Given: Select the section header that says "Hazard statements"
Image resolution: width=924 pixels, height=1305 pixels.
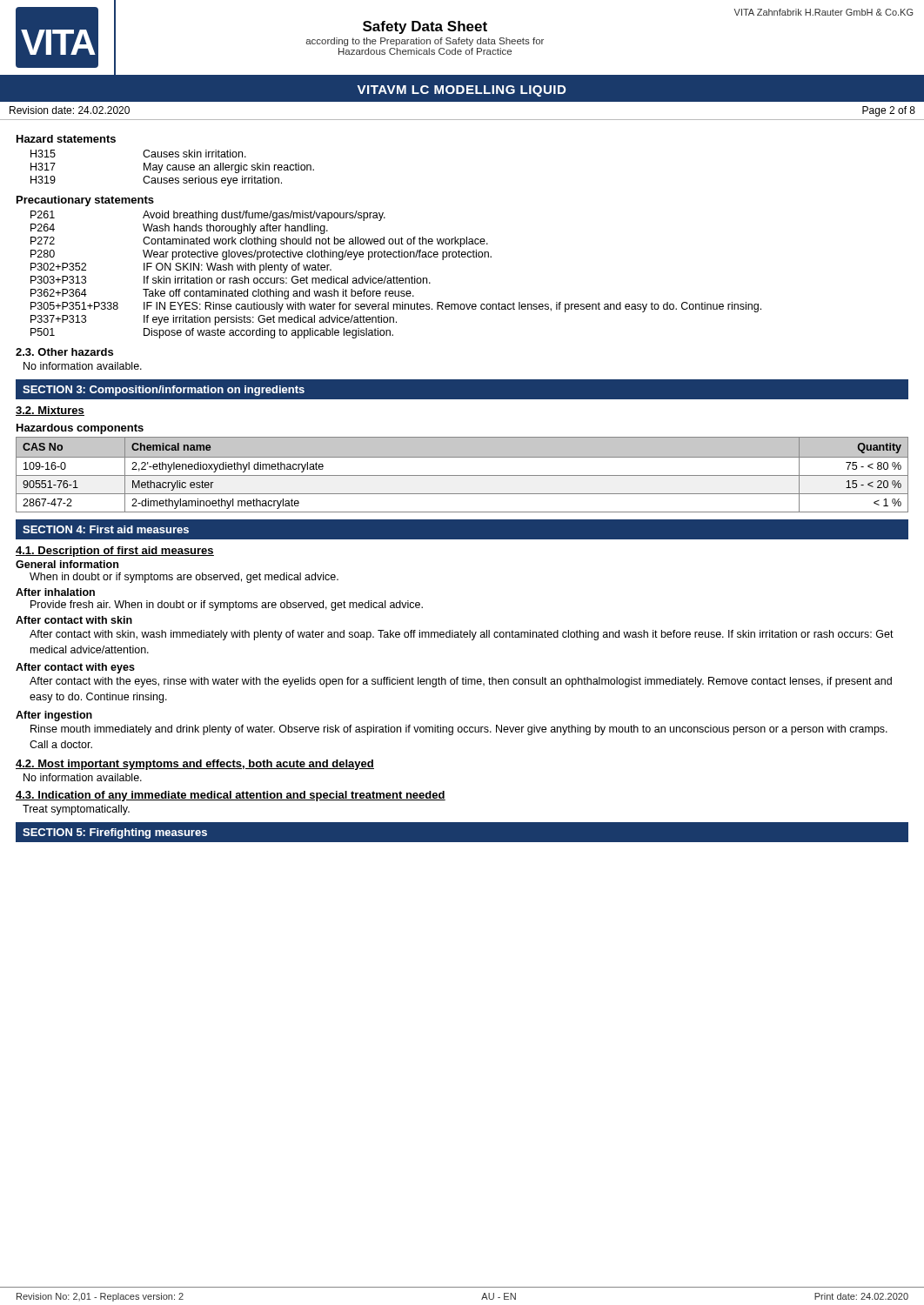Looking at the screenshot, I should click(66, 139).
